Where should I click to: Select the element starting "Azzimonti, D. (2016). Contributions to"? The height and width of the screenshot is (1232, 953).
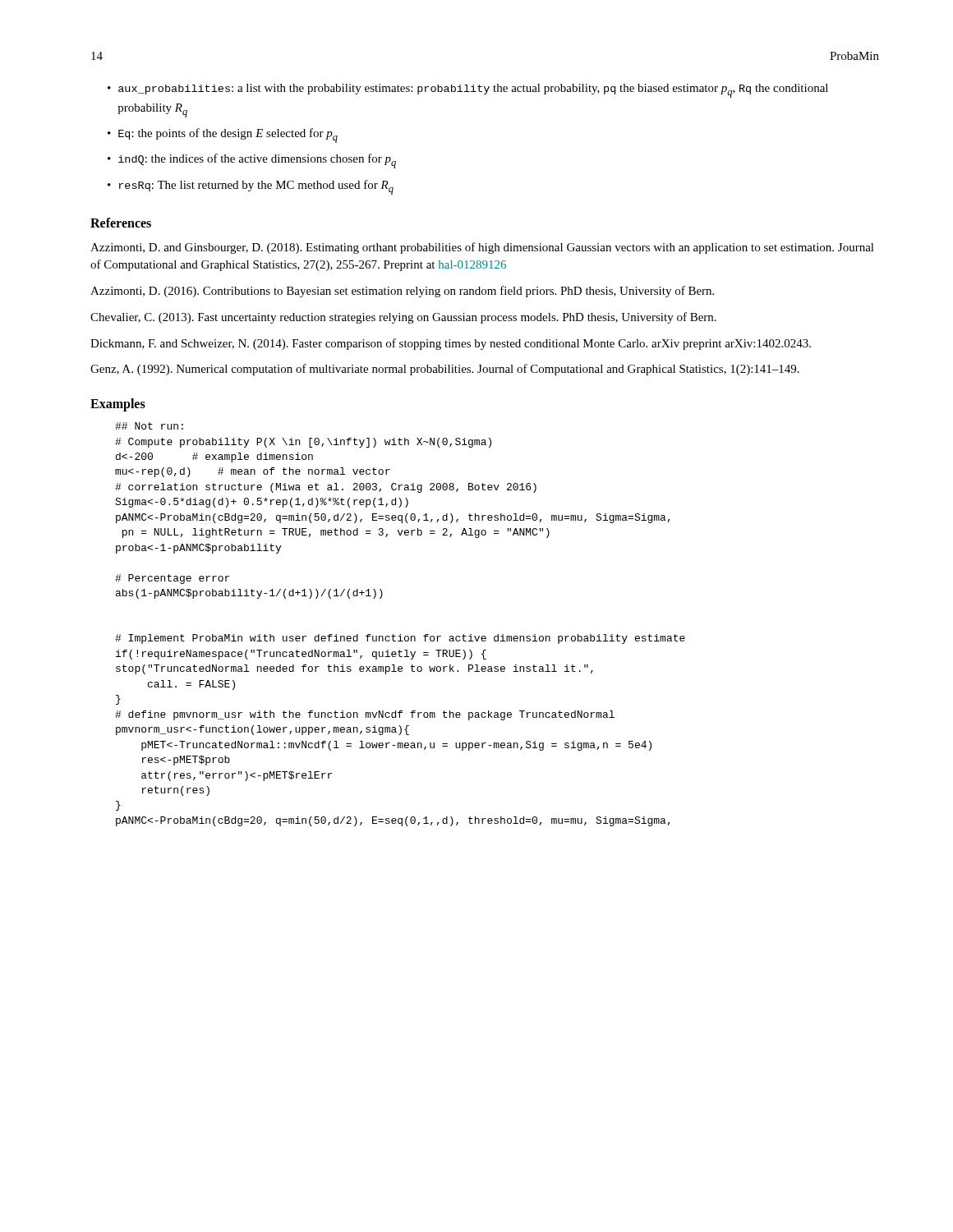coord(403,291)
